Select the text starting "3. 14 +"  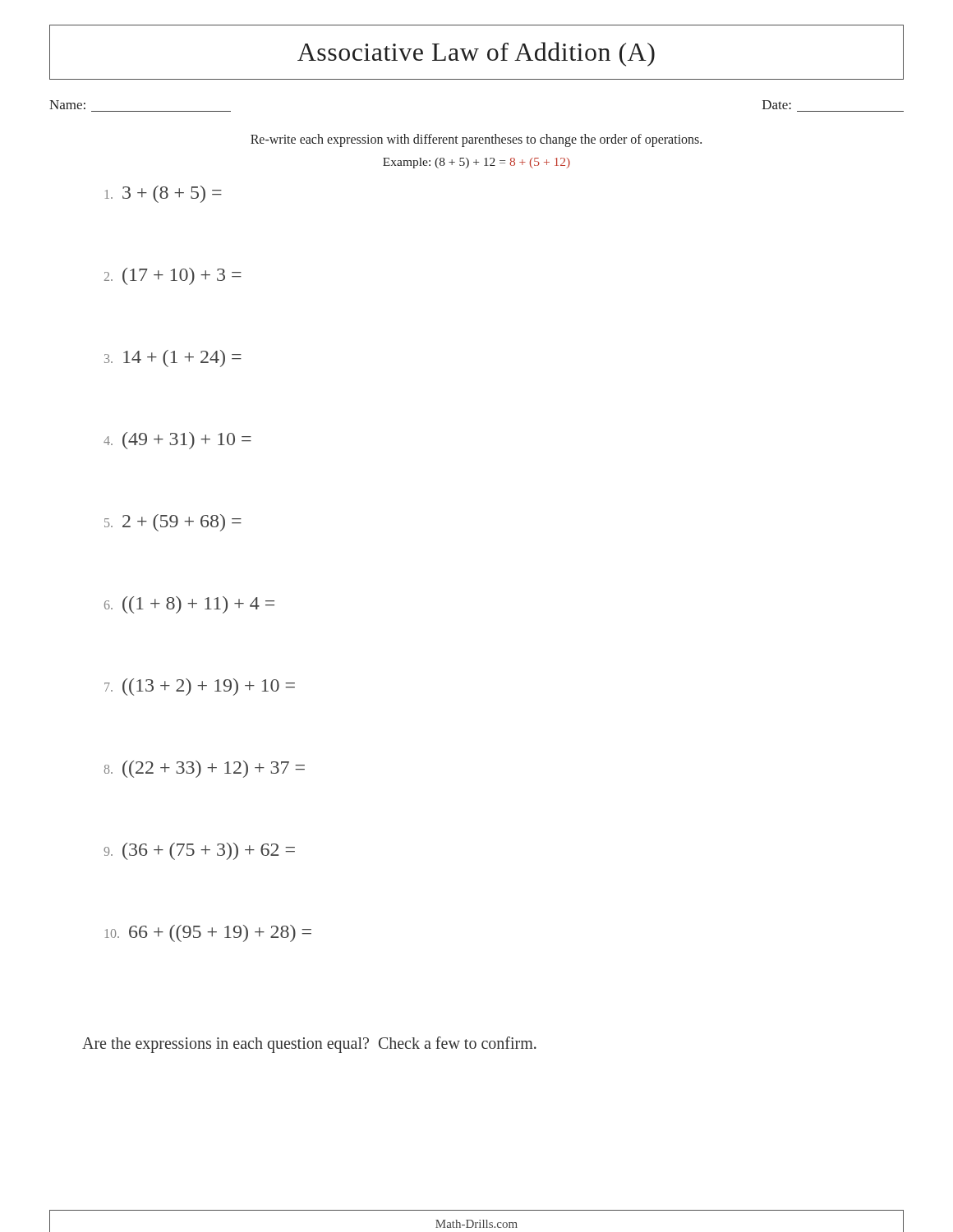[x=173, y=359]
